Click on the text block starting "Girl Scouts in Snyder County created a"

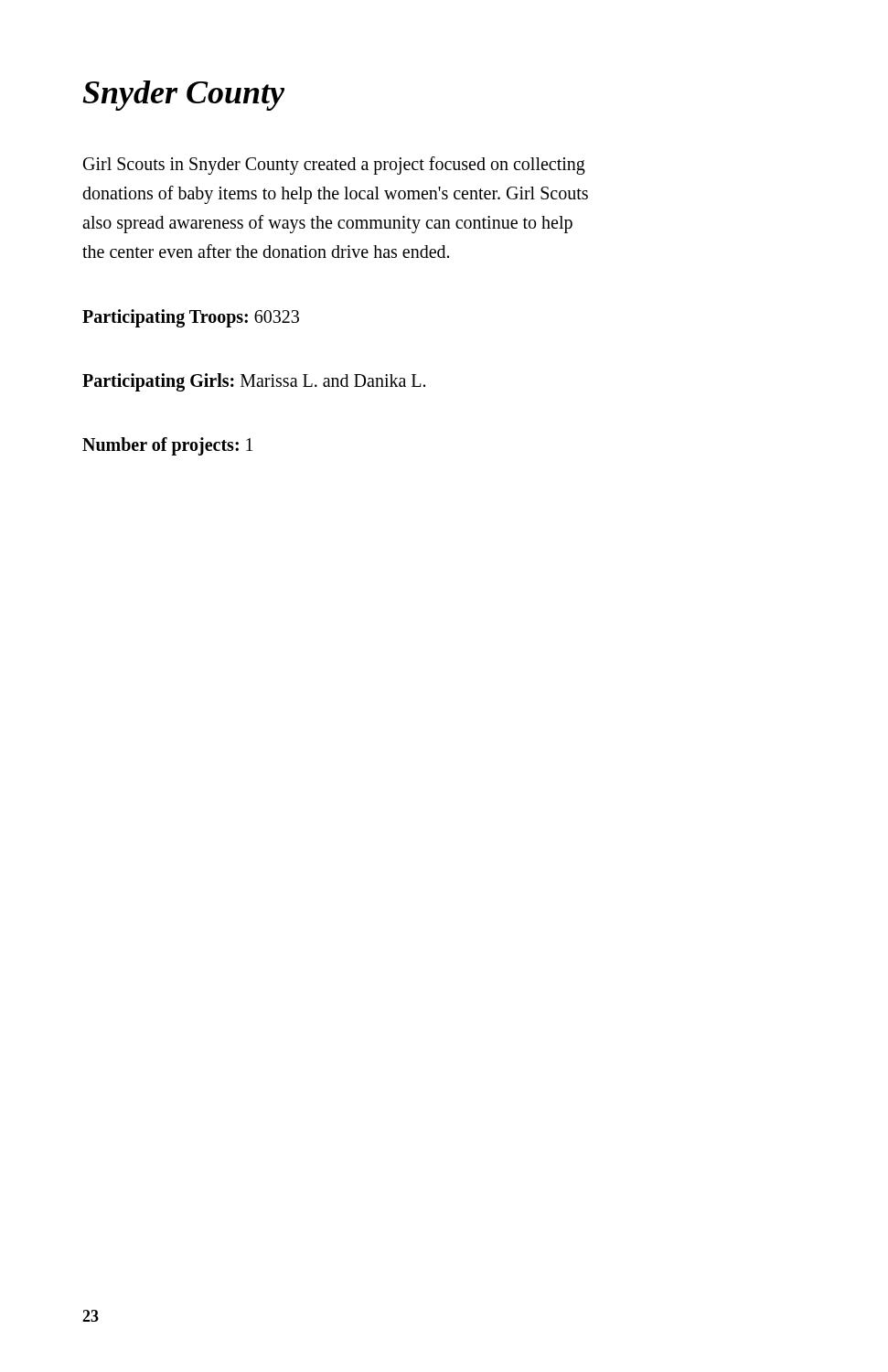click(x=338, y=208)
